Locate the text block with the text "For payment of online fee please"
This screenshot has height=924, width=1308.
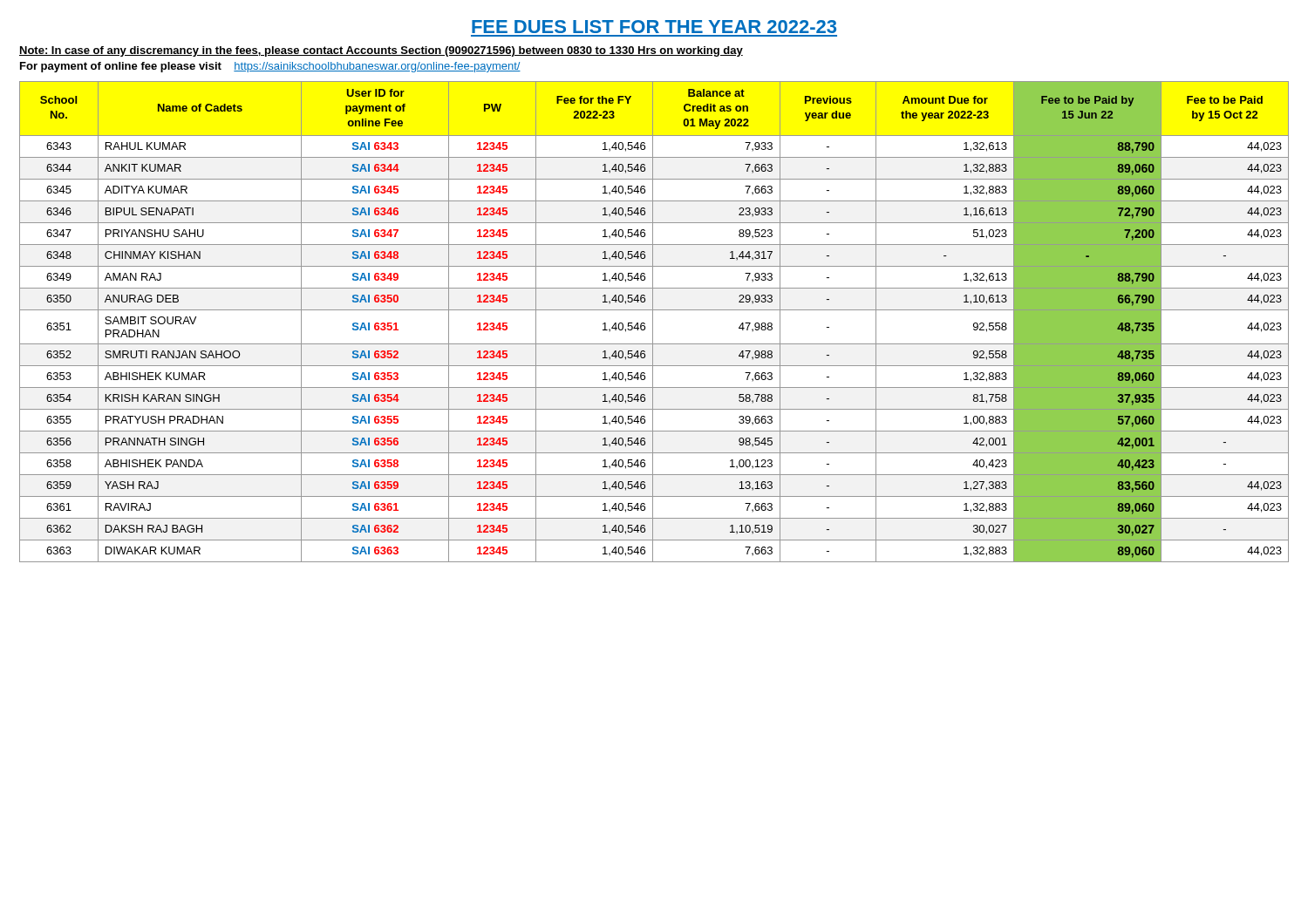pyautogui.click(x=270, y=66)
